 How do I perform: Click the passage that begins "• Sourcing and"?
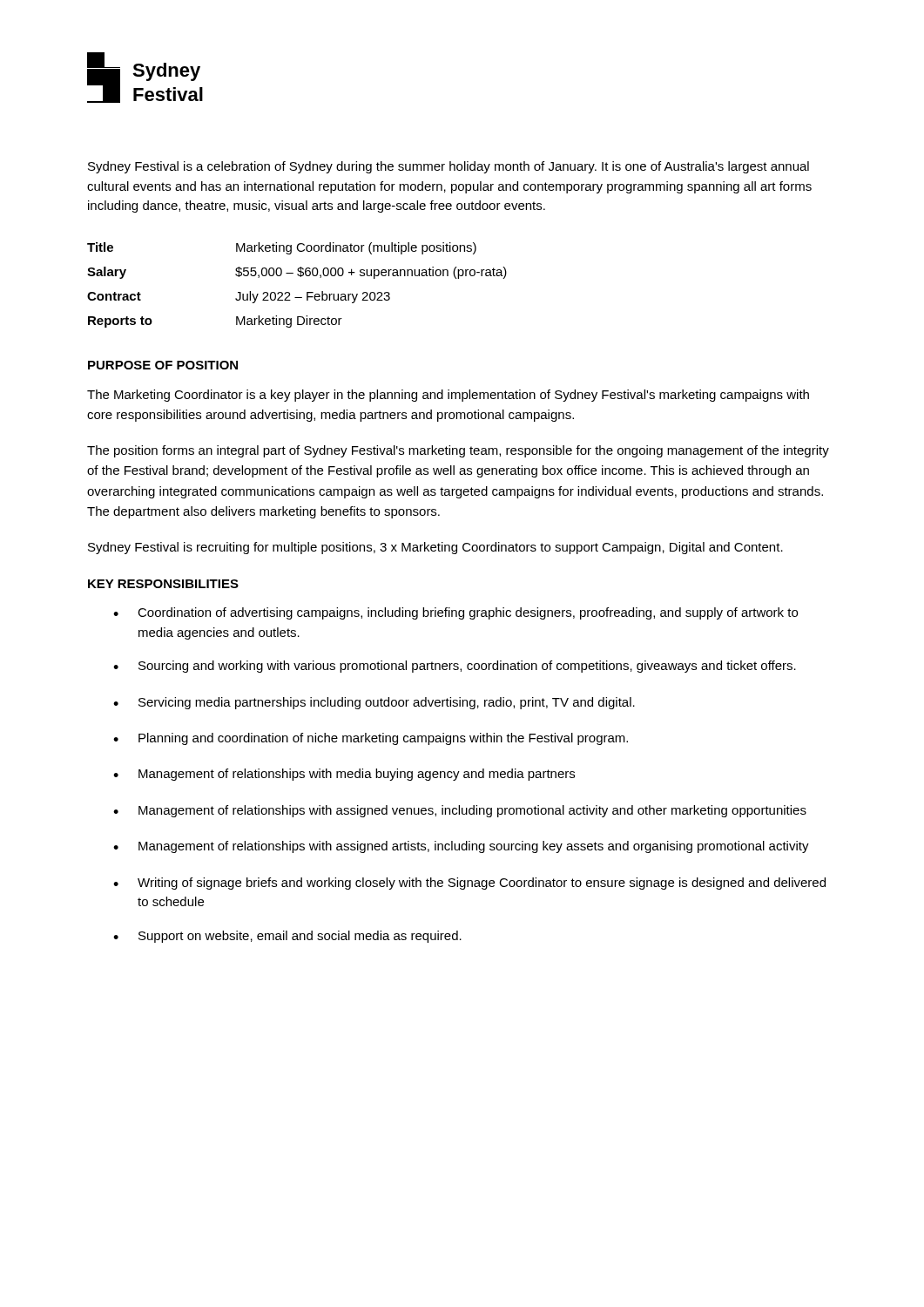point(475,667)
